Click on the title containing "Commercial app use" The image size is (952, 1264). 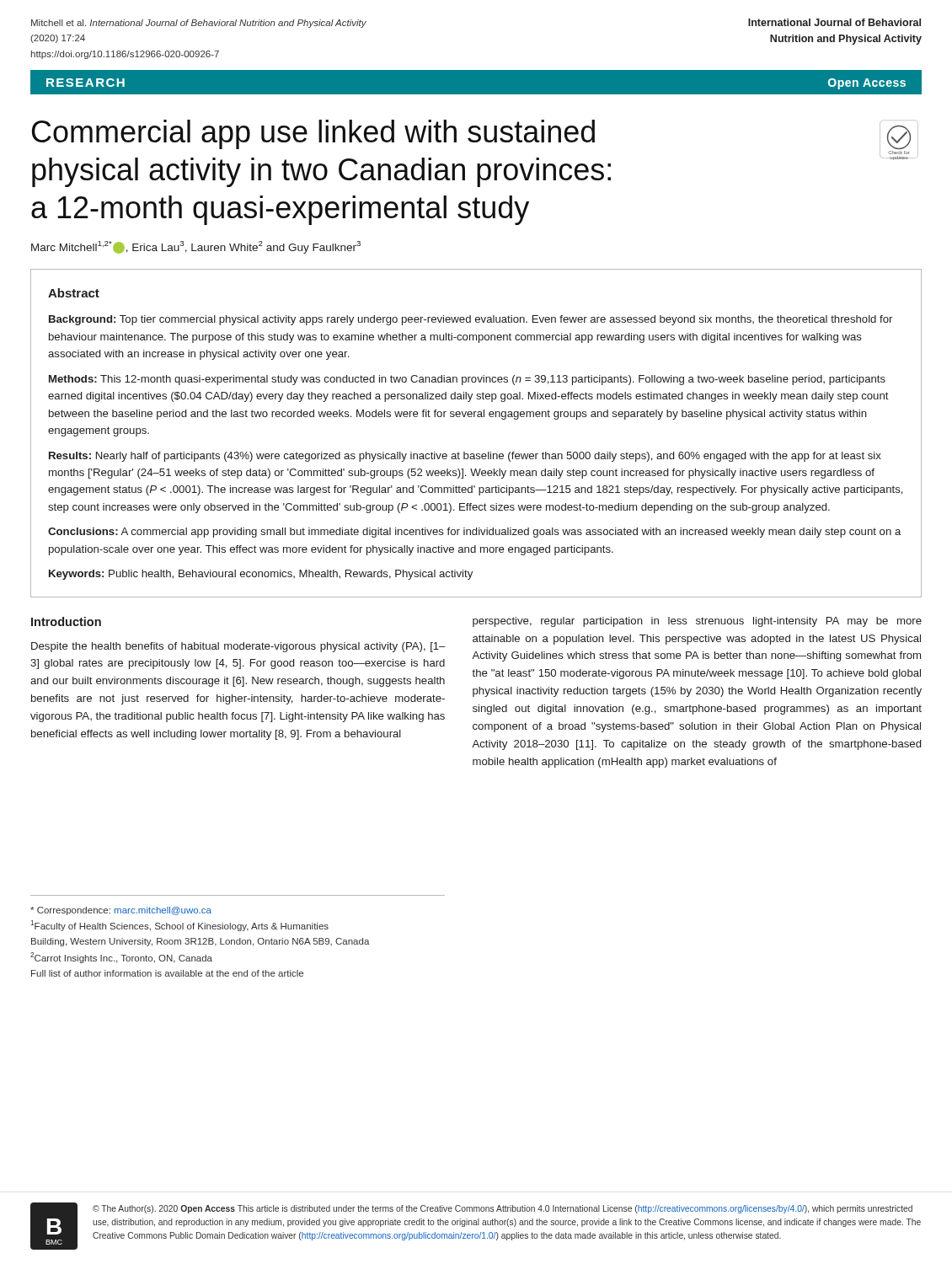322,170
